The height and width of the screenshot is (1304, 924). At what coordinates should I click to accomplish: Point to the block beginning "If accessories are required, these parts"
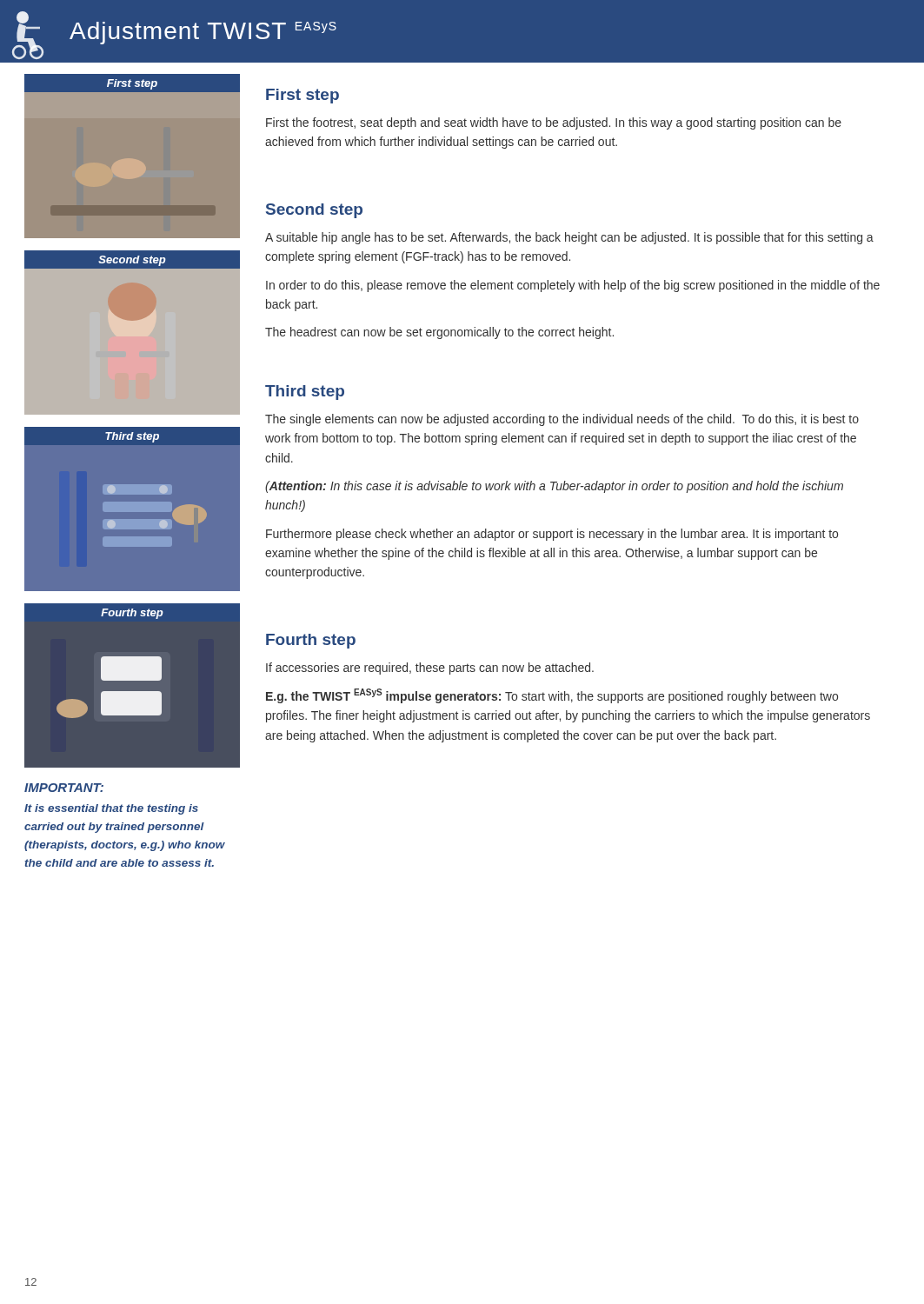click(430, 668)
